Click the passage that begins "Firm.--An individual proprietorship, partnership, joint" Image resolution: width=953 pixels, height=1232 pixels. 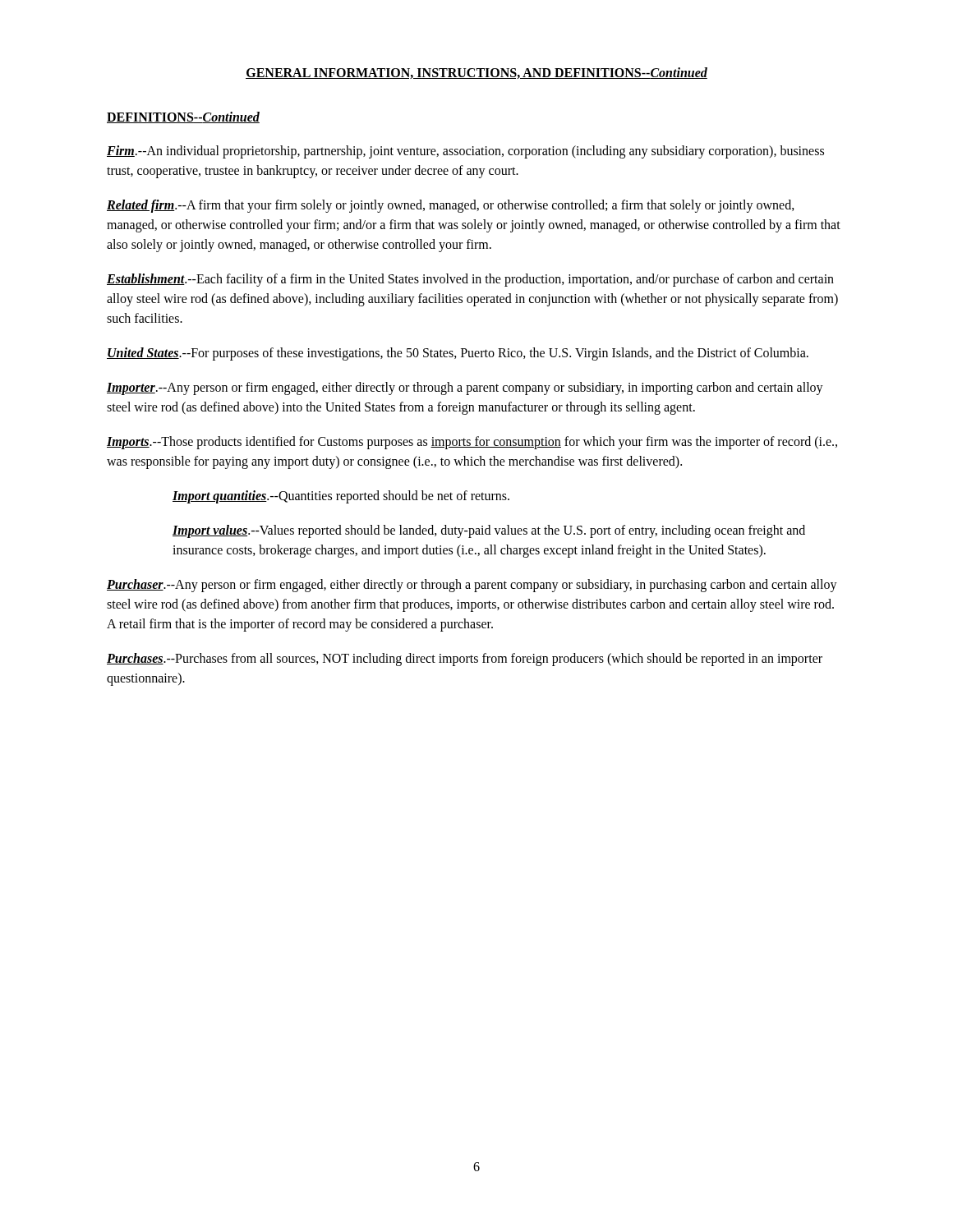476,161
